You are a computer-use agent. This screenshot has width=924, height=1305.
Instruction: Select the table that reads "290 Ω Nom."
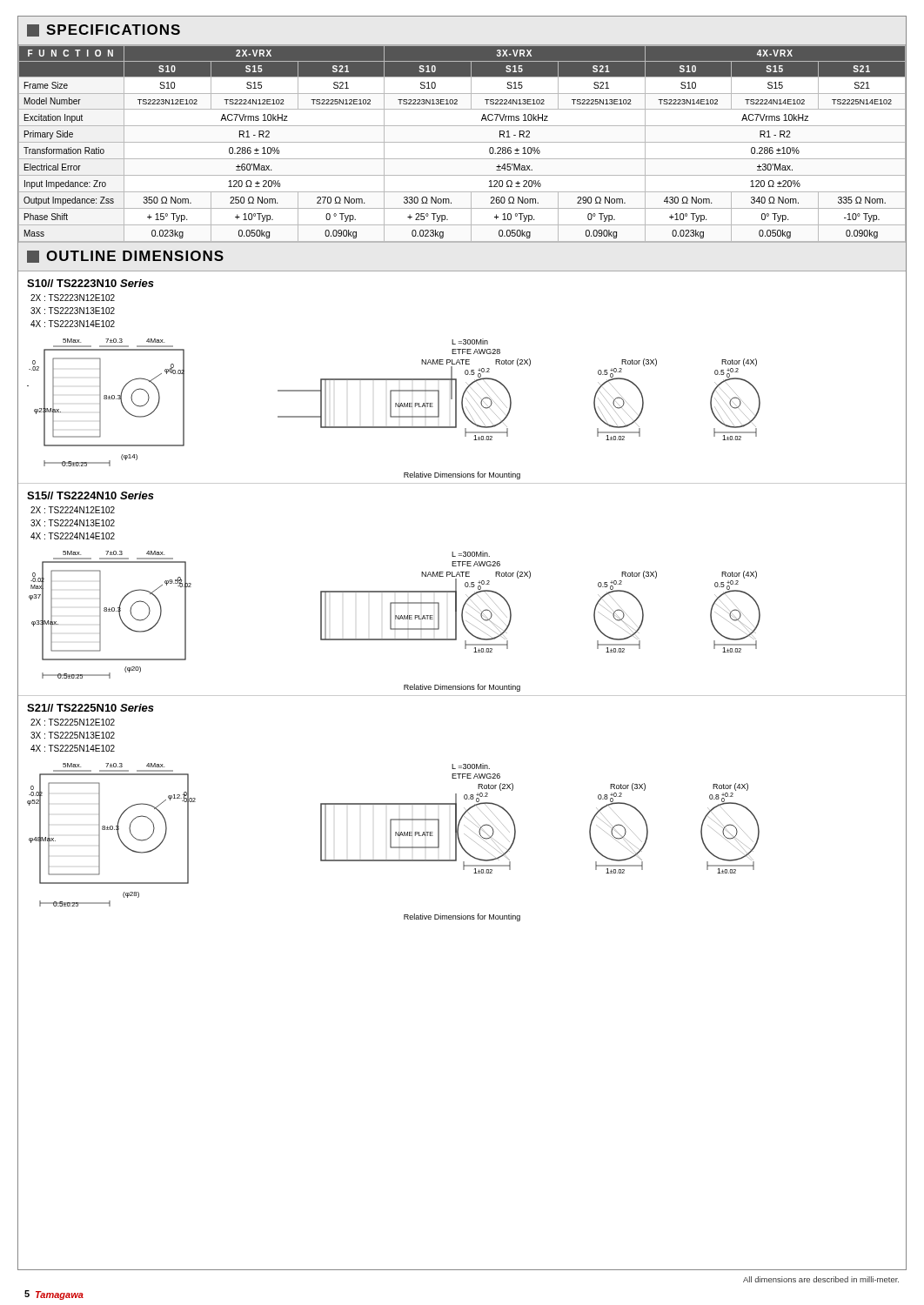point(462,144)
